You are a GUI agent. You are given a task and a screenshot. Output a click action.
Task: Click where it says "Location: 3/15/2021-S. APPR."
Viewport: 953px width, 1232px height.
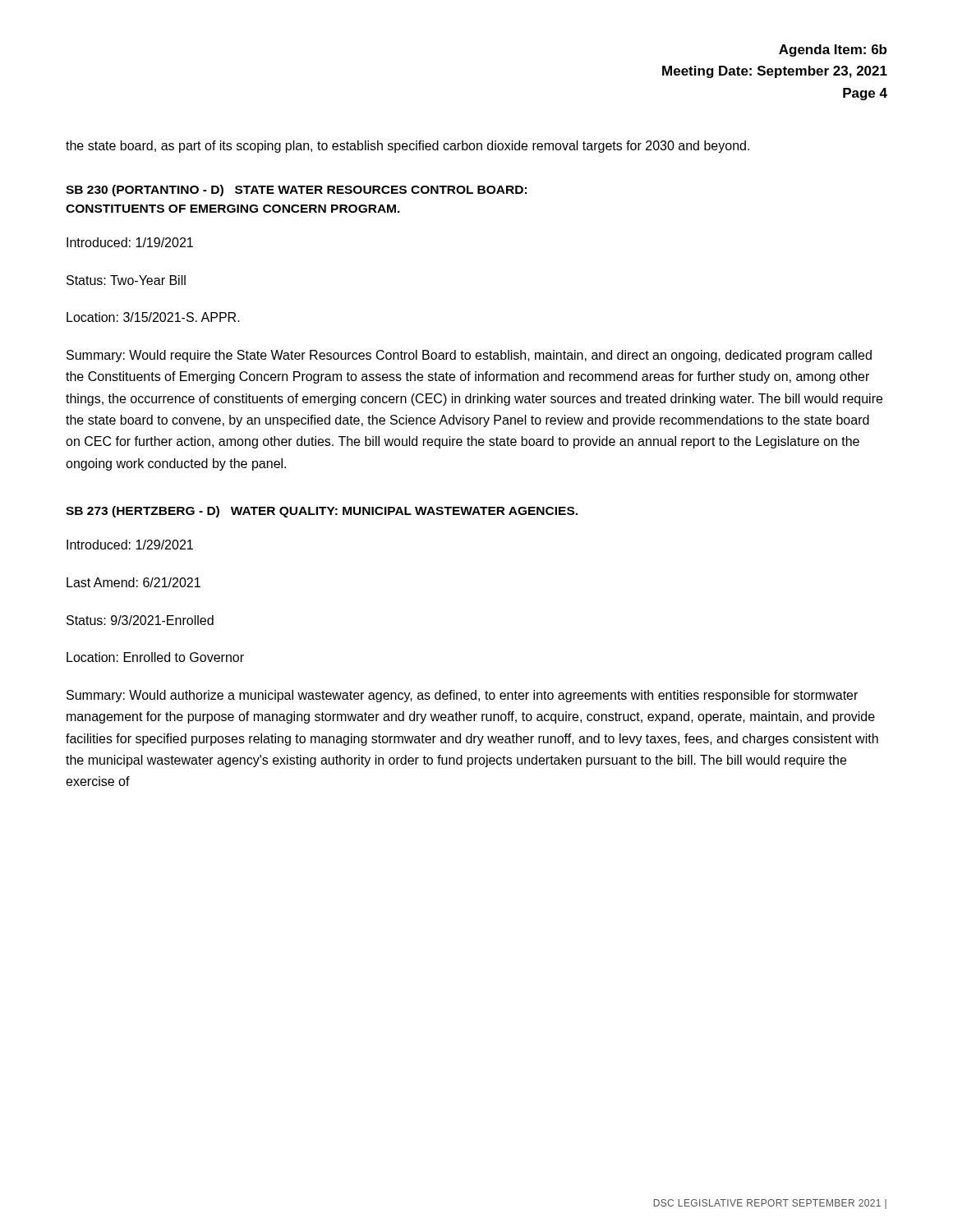pos(153,318)
